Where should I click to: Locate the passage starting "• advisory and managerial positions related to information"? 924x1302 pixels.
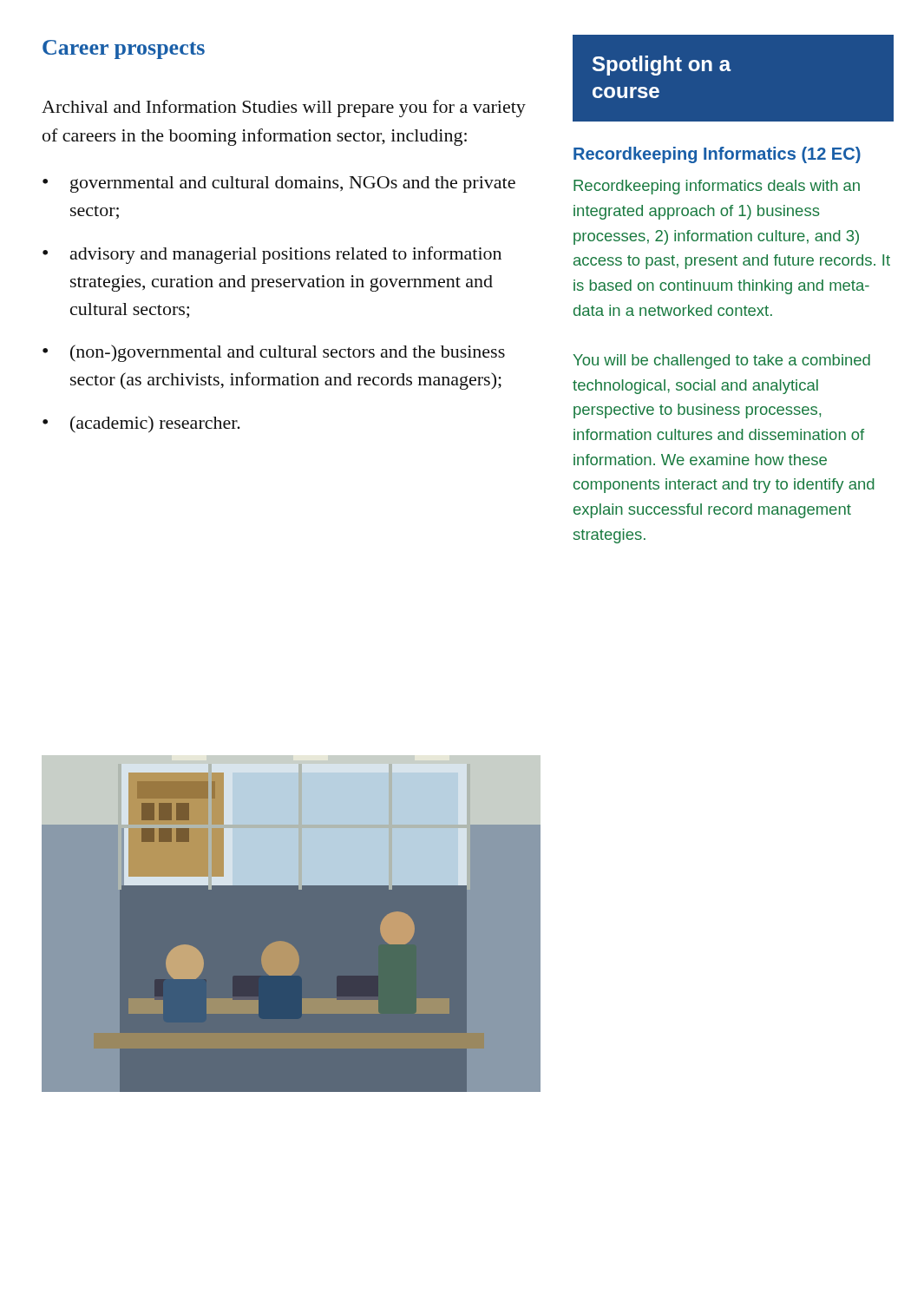pyautogui.click(x=293, y=281)
